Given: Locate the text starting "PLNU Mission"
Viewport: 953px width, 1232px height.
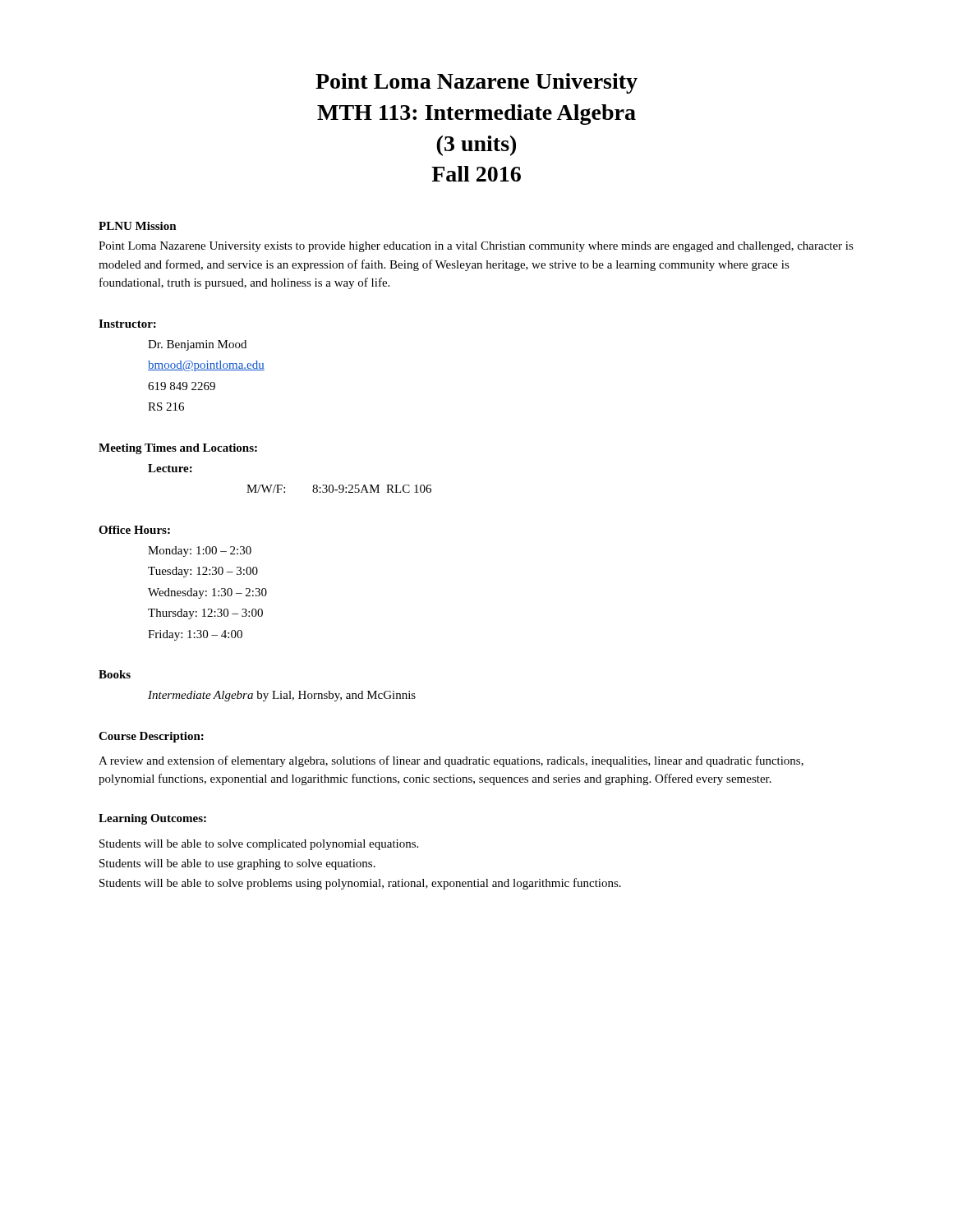Looking at the screenshot, I should pyautogui.click(x=137, y=226).
